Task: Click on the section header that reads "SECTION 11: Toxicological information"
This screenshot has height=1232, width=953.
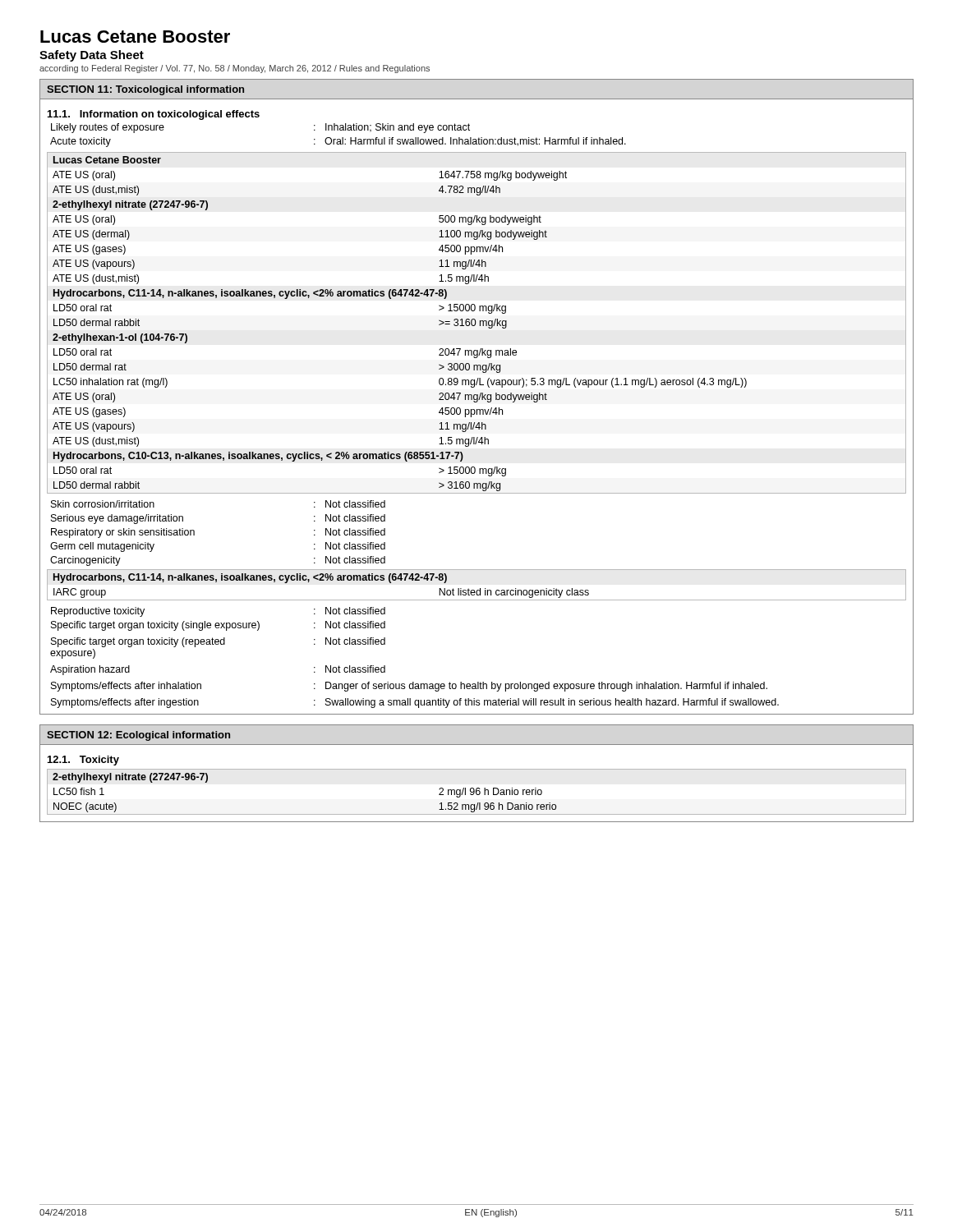Action: [x=146, y=89]
